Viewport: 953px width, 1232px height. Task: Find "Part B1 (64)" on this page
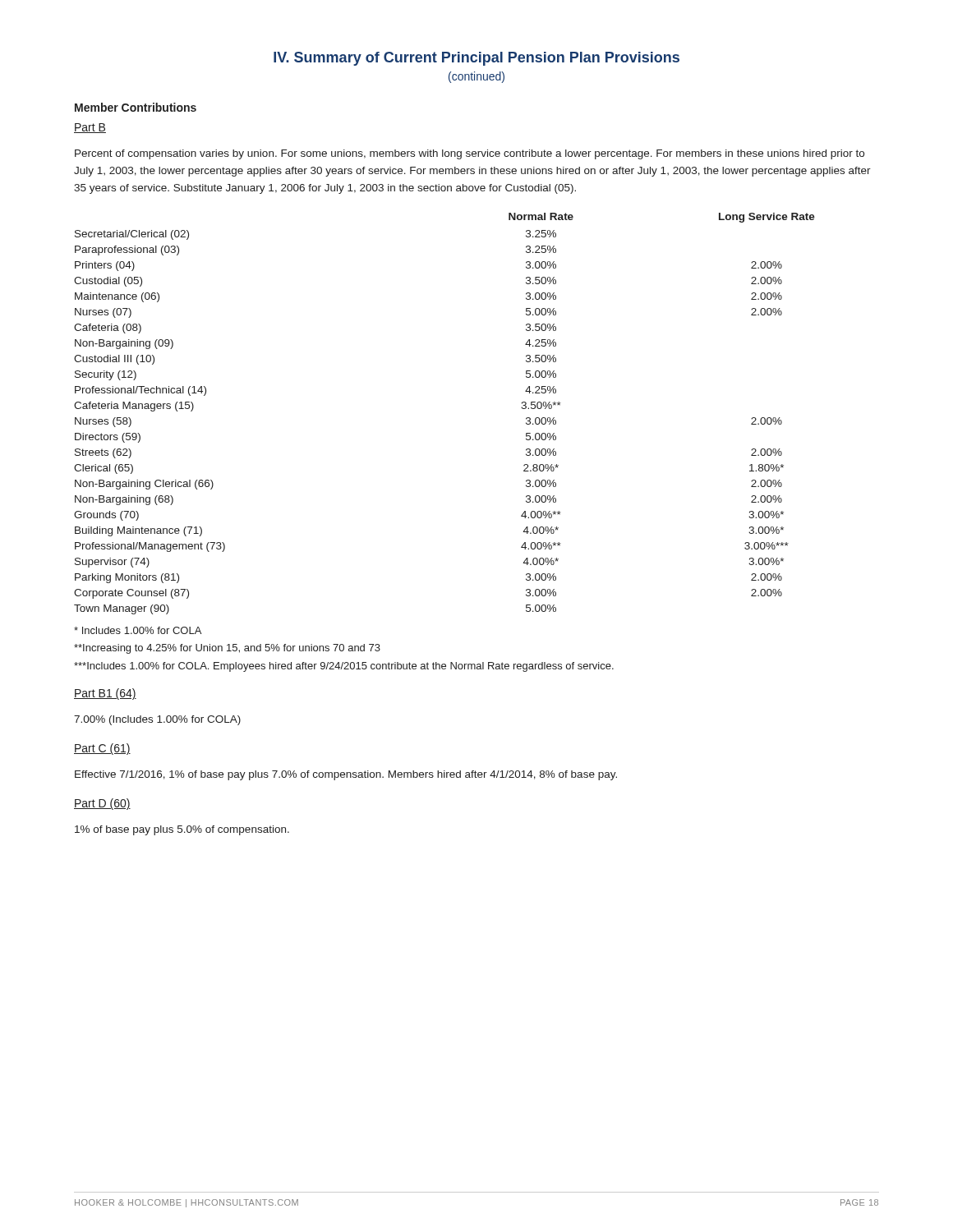point(105,693)
